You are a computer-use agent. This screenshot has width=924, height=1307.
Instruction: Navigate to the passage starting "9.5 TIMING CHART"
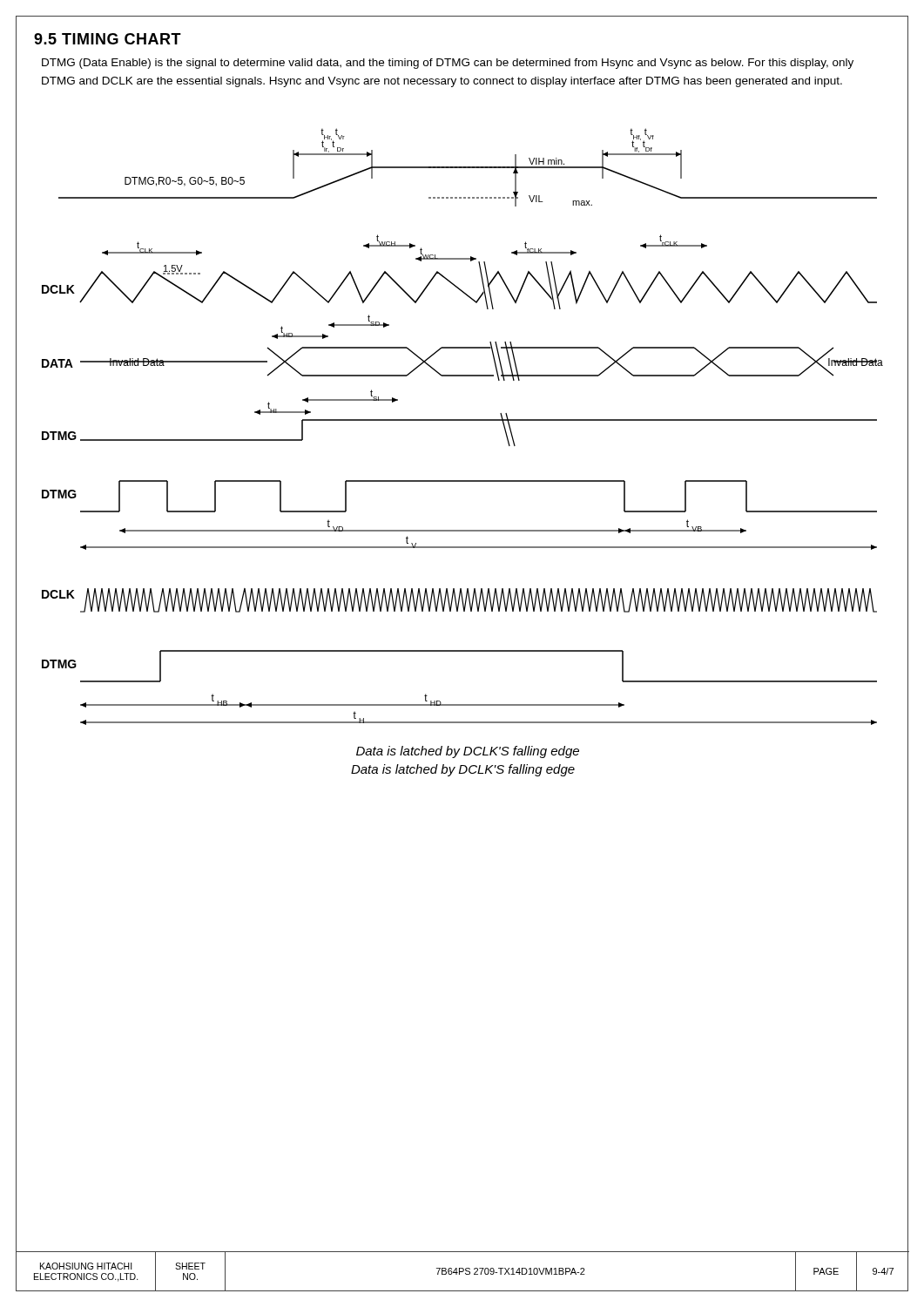tap(108, 39)
